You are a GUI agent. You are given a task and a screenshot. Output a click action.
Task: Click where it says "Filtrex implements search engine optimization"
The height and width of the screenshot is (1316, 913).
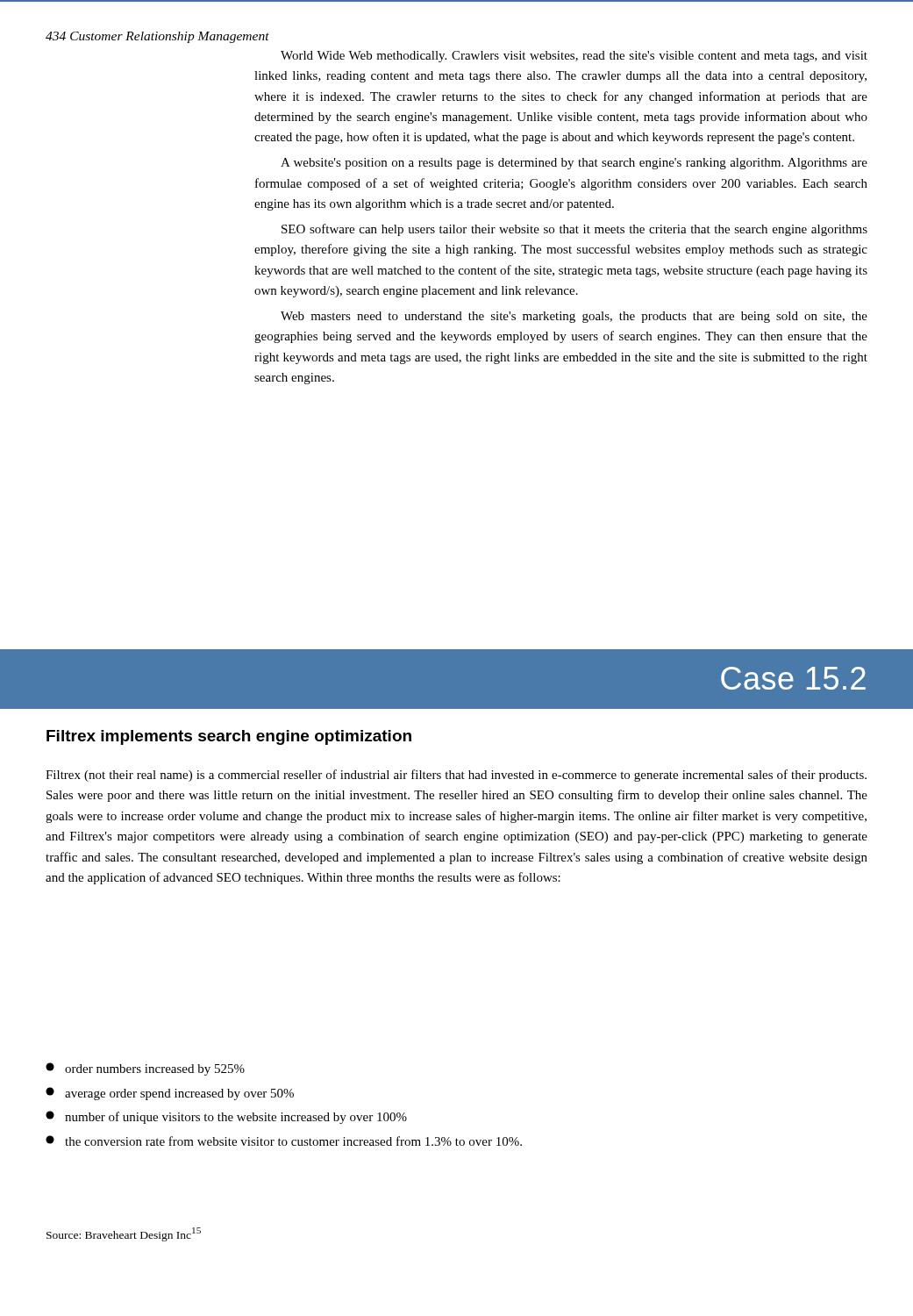coord(229,737)
